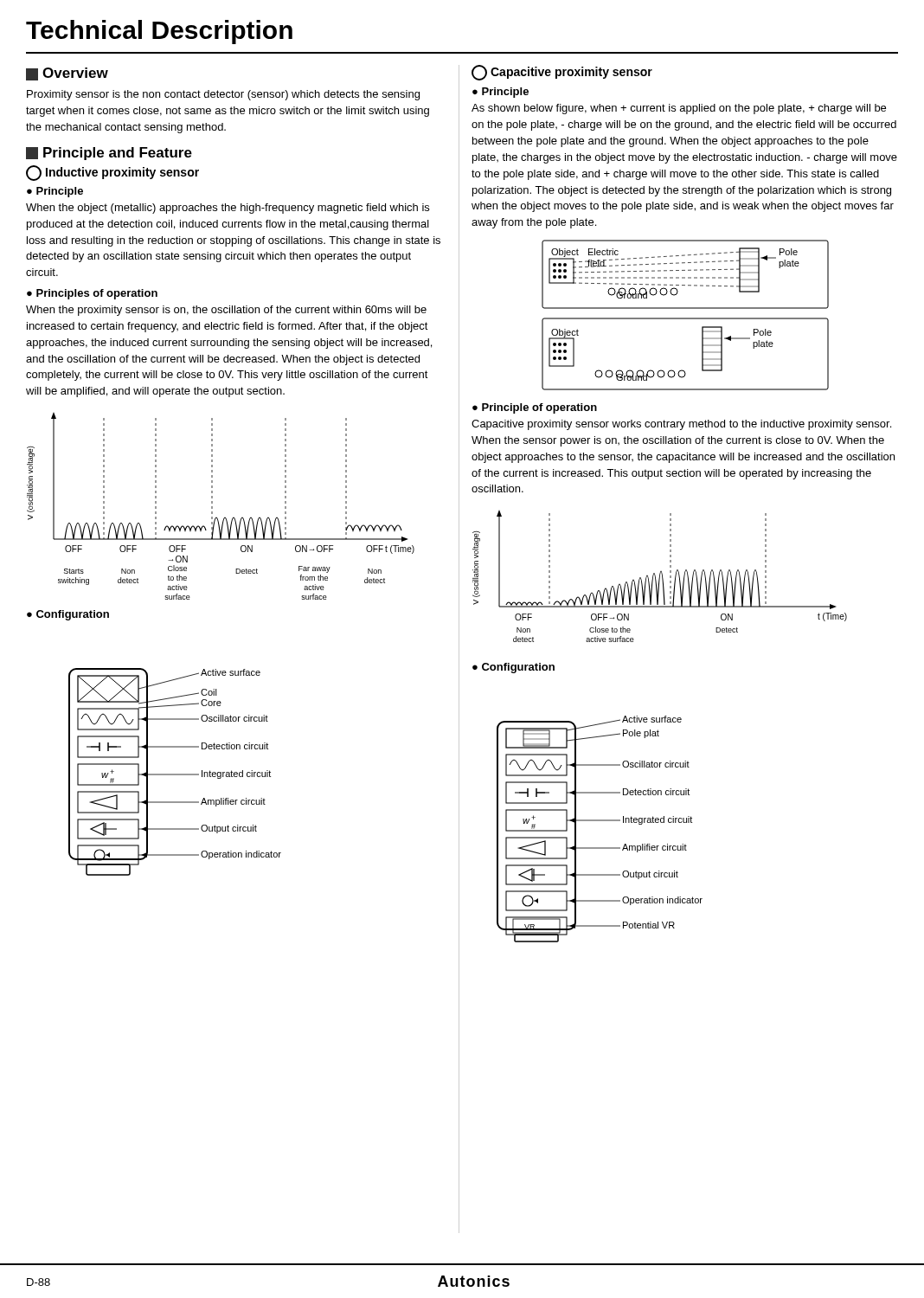This screenshot has height=1298, width=924.
Task: Point to the region starting "Proximity sensor is the non contact"
Action: point(234,111)
